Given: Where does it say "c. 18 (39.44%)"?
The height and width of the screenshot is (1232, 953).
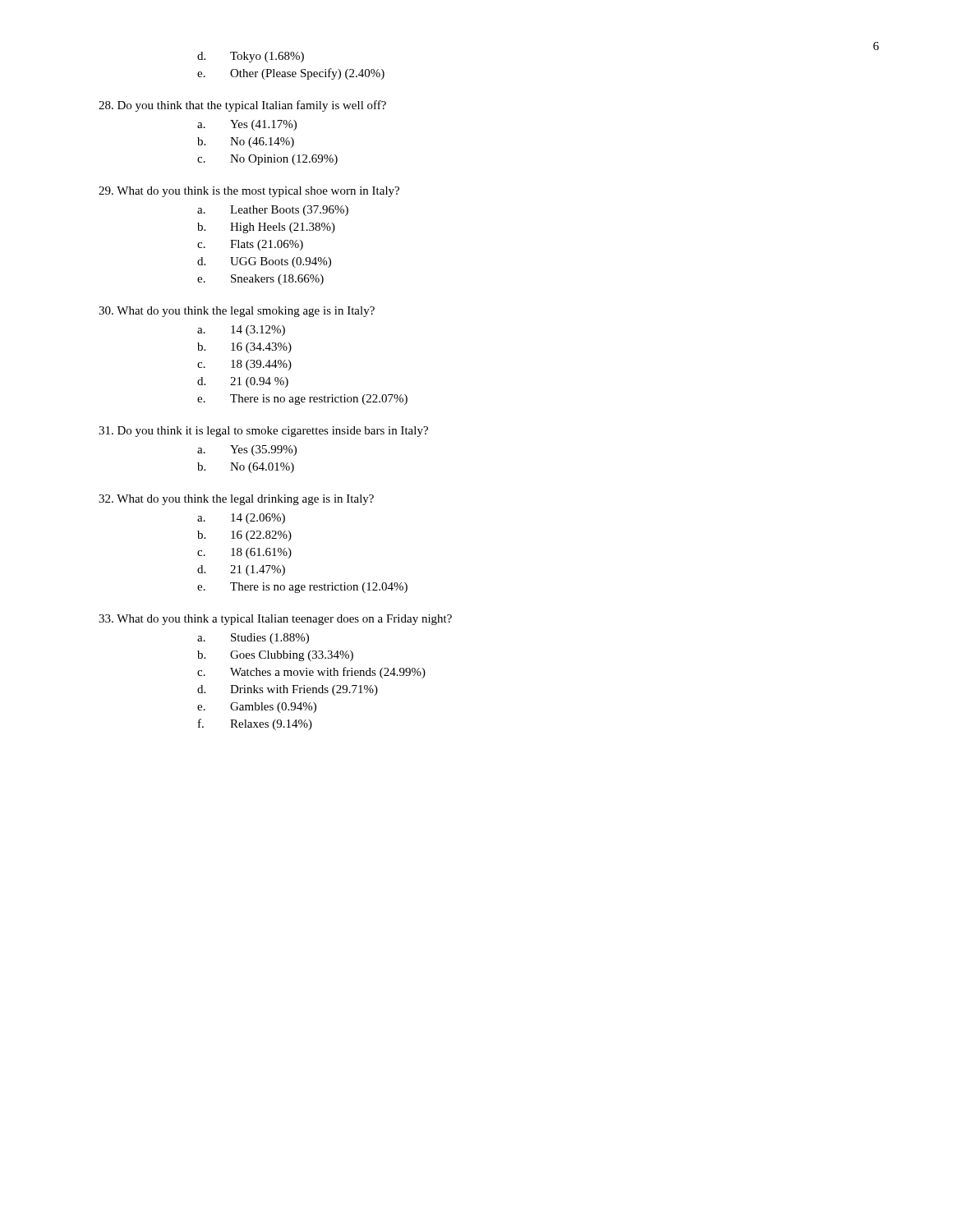Looking at the screenshot, I should [244, 364].
